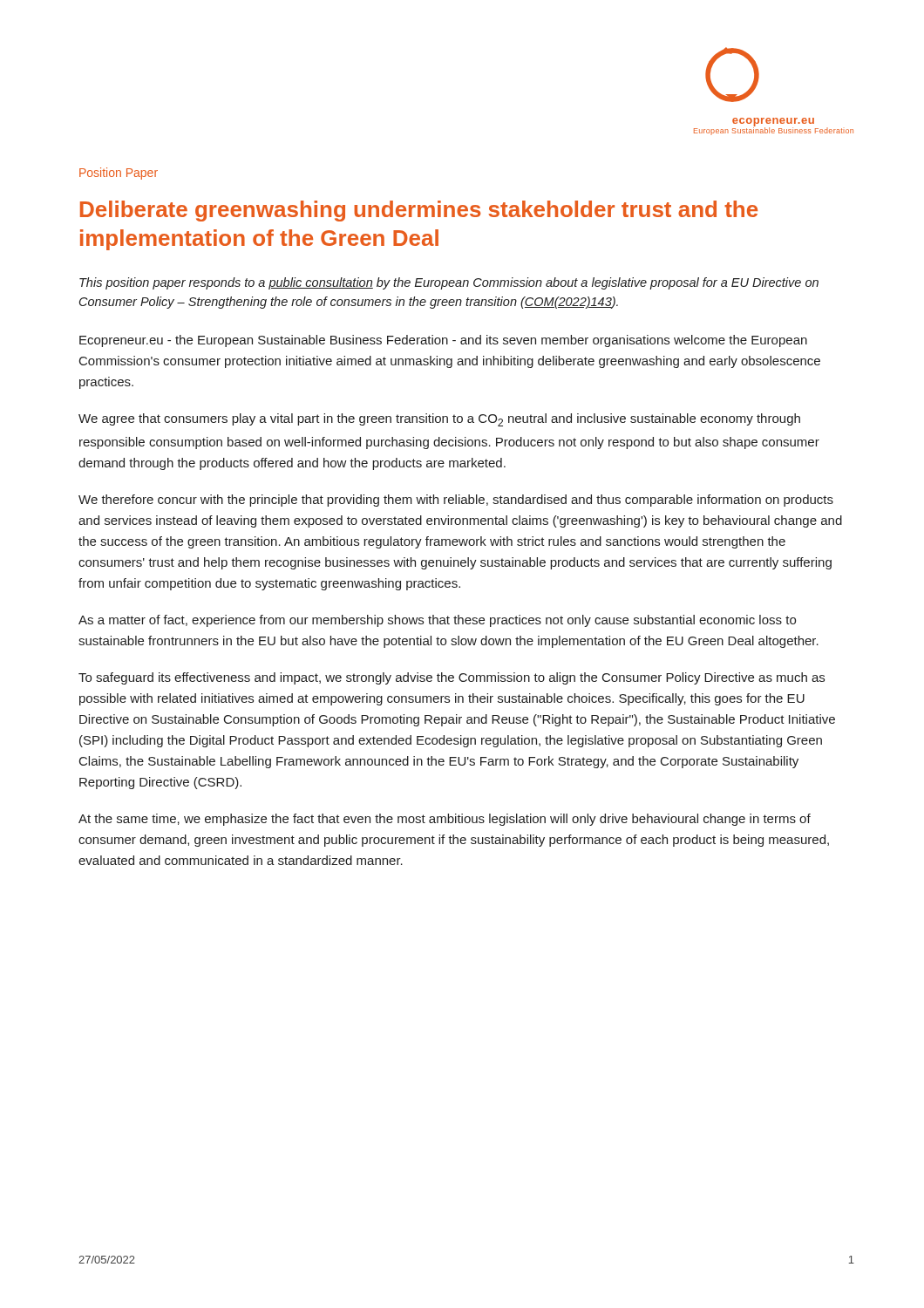This screenshot has height=1308, width=924.
Task: Point to the passage starting "Deliberate greenwashing undermines stakeholder trust and theimplementation"
Action: coord(418,223)
